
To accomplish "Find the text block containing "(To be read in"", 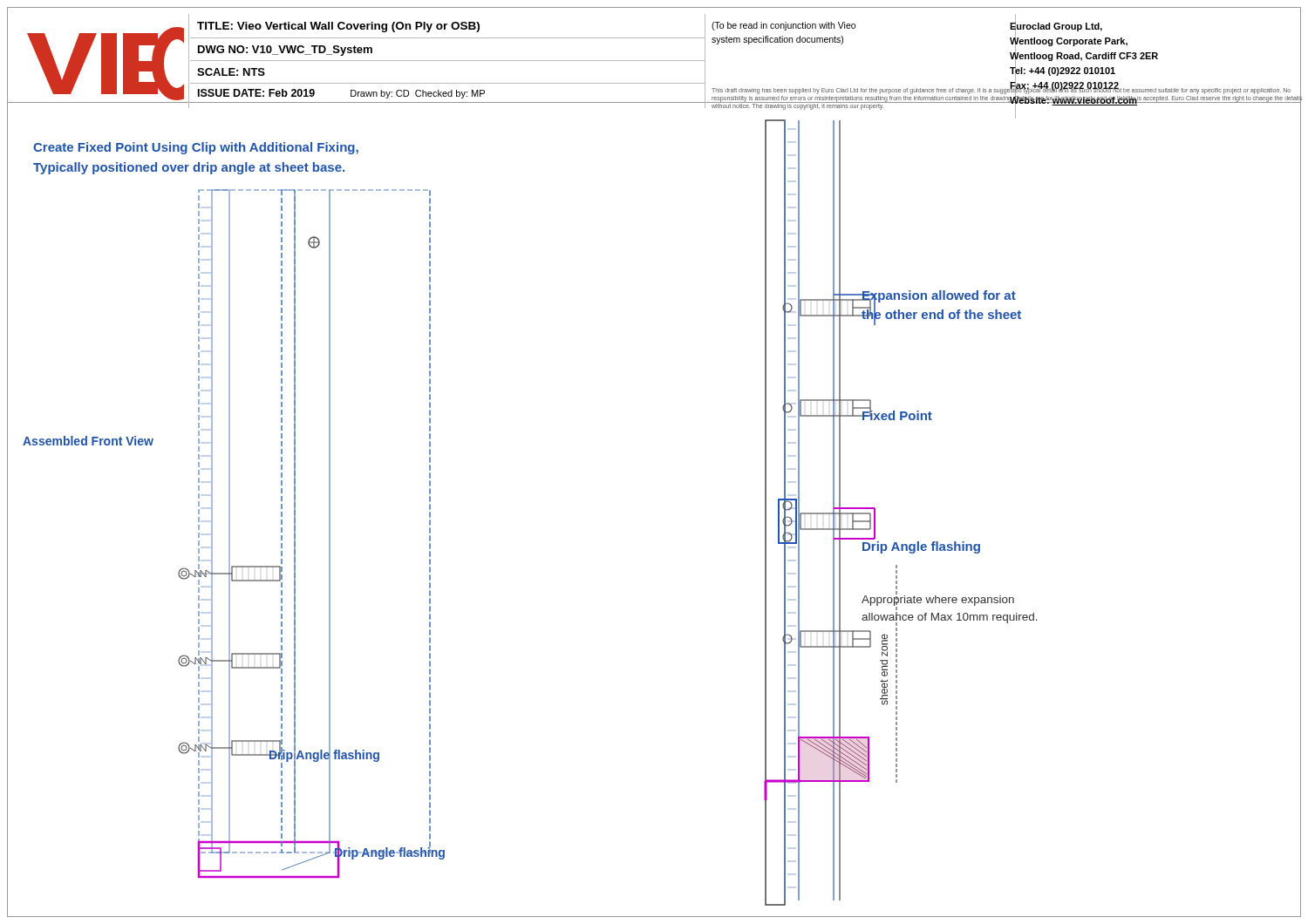I will pyautogui.click(x=784, y=32).
